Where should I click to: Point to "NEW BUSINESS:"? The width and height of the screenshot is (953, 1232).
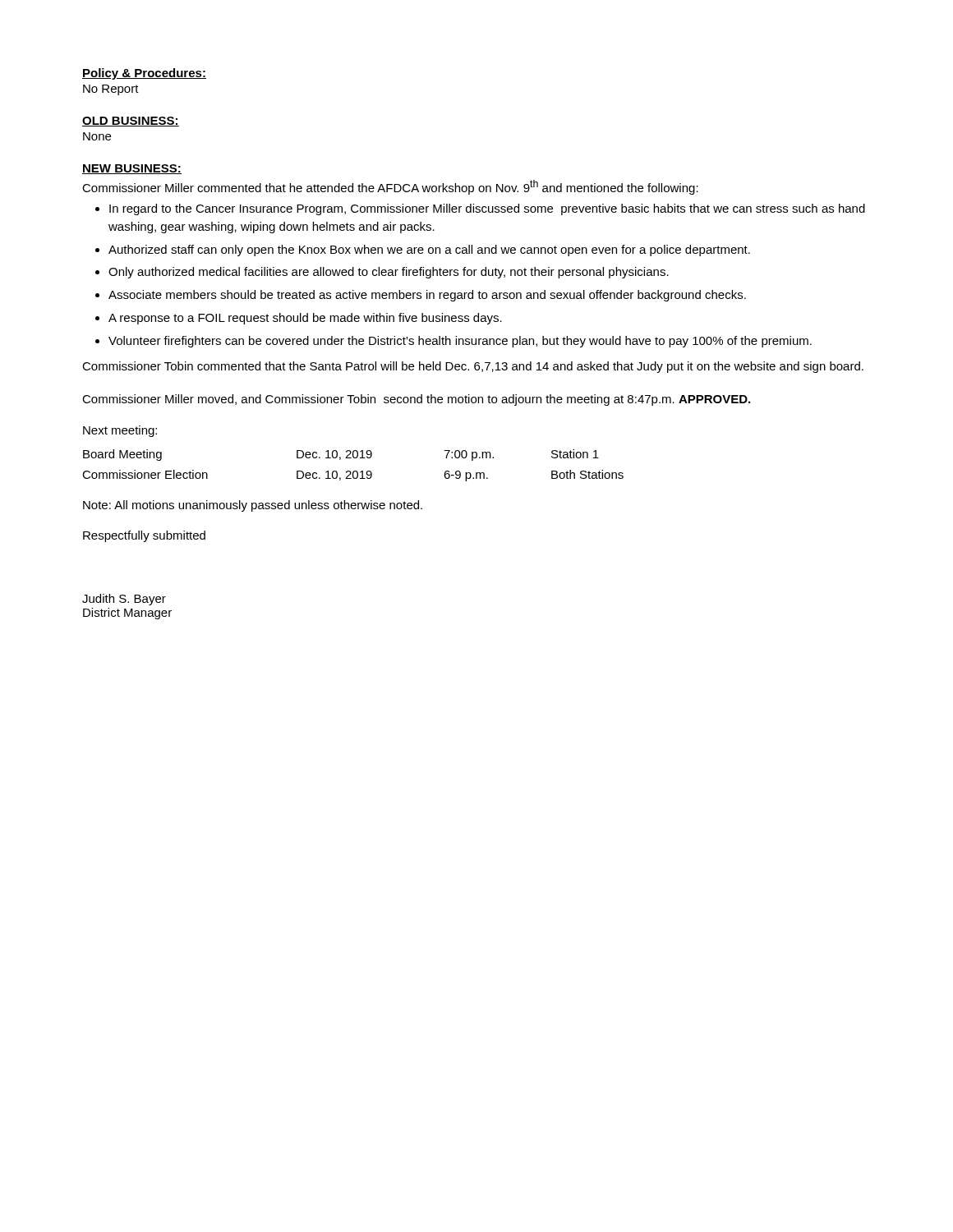point(132,168)
